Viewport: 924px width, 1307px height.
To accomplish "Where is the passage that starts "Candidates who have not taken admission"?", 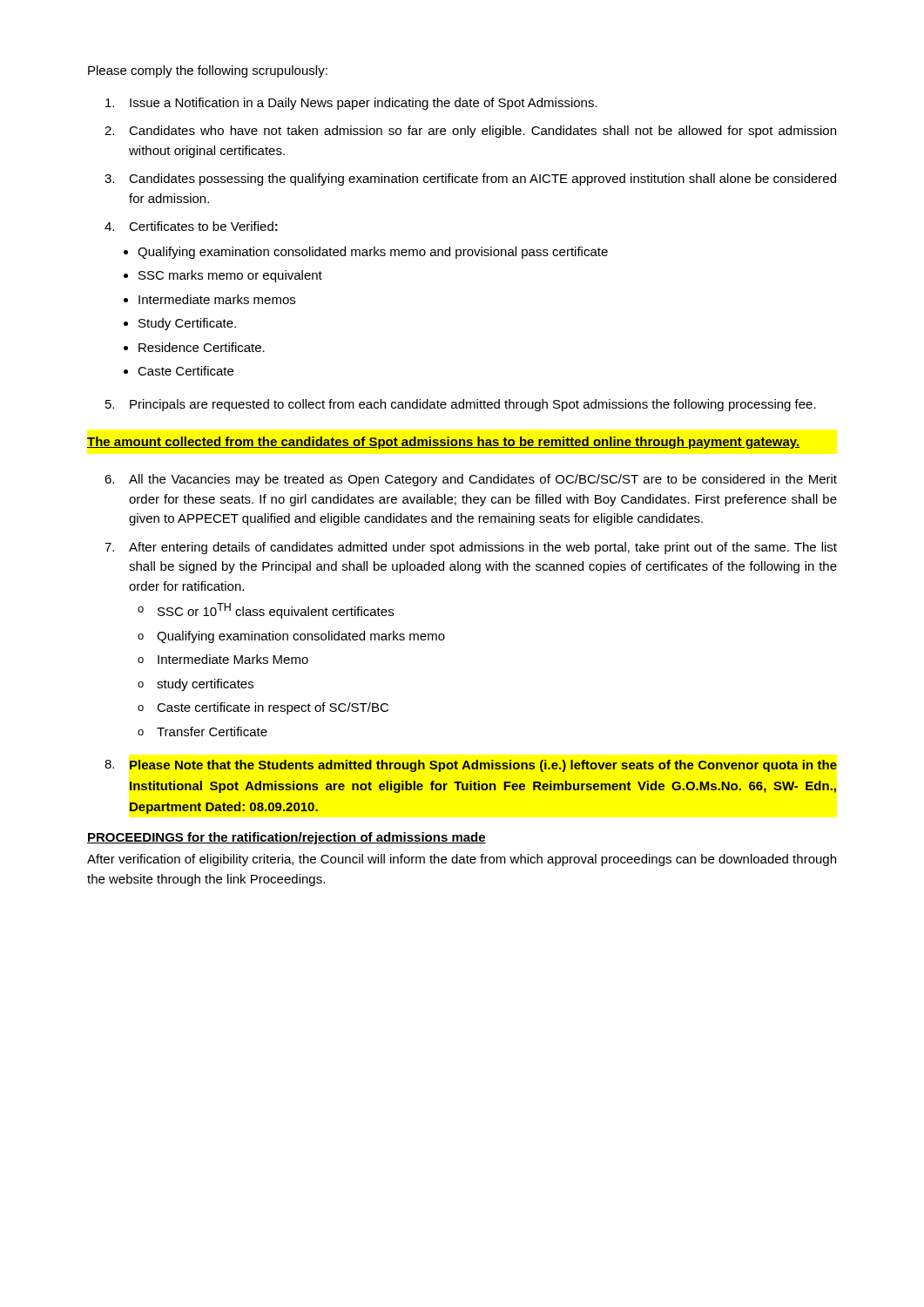I will click(483, 141).
